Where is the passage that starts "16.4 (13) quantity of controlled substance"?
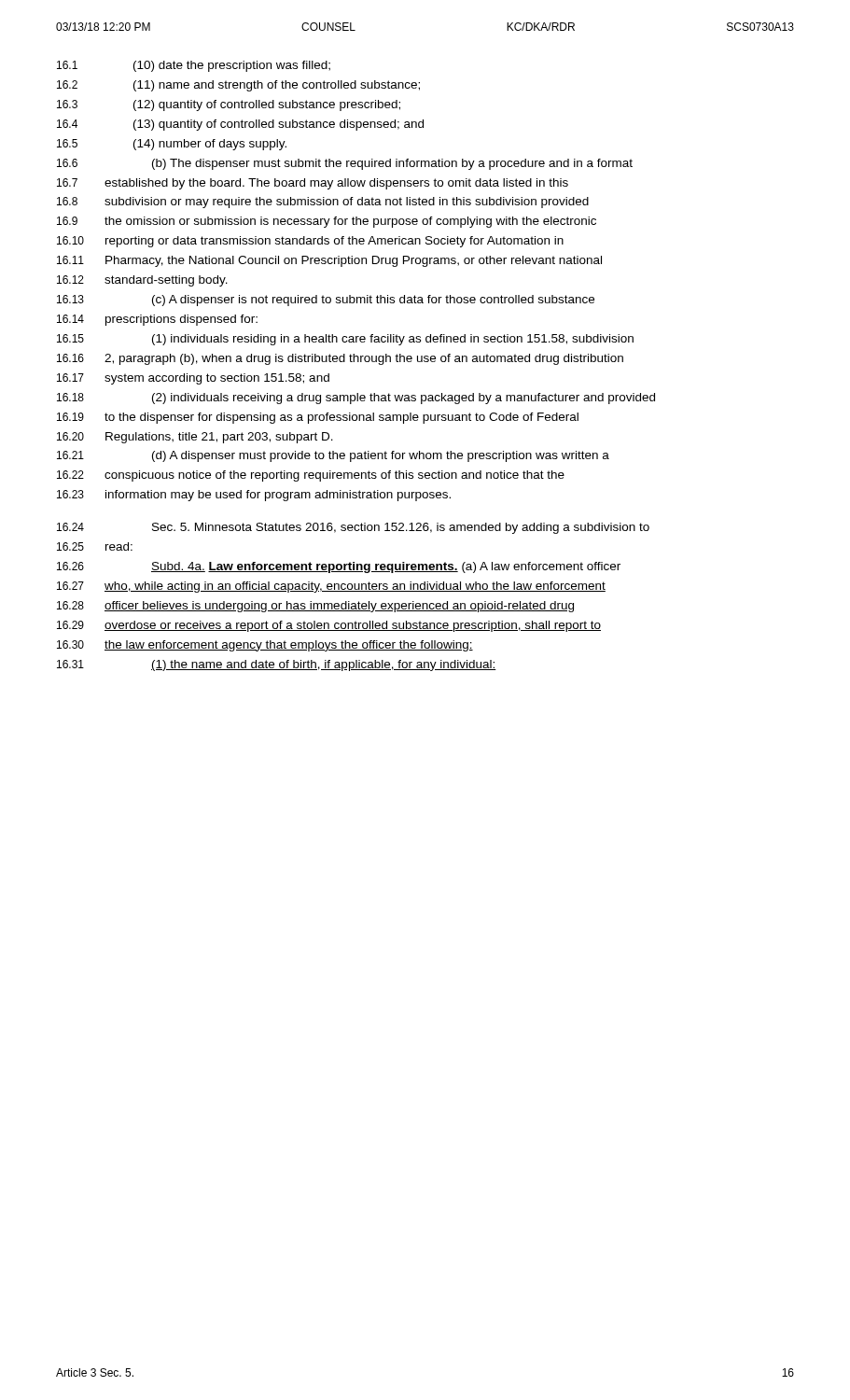The image size is (850, 1400). coord(425,124)
